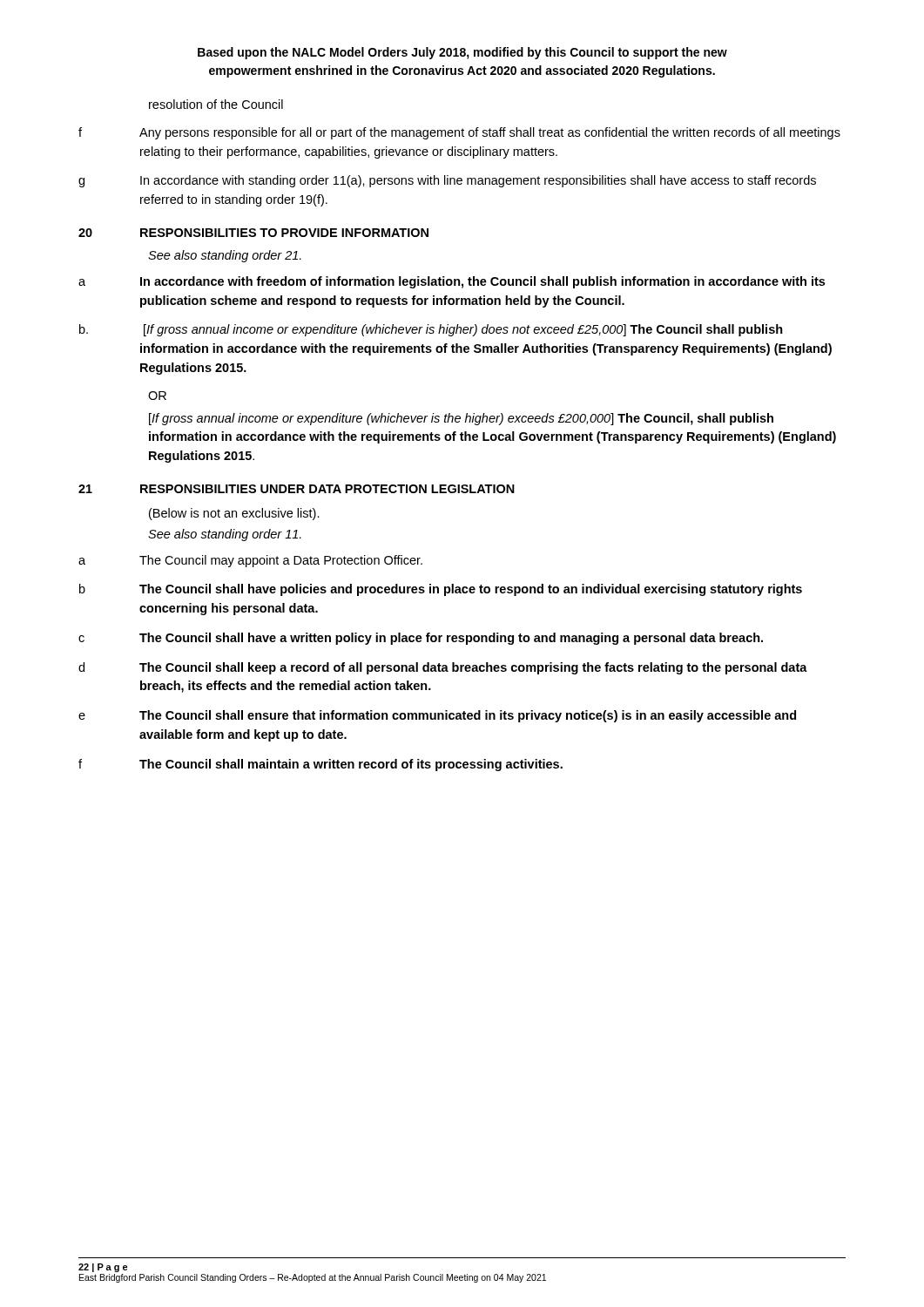Click on the list item with the text "a In accordance with"
The width and height of the screenshot is (924, 1307).
(462, 291)
